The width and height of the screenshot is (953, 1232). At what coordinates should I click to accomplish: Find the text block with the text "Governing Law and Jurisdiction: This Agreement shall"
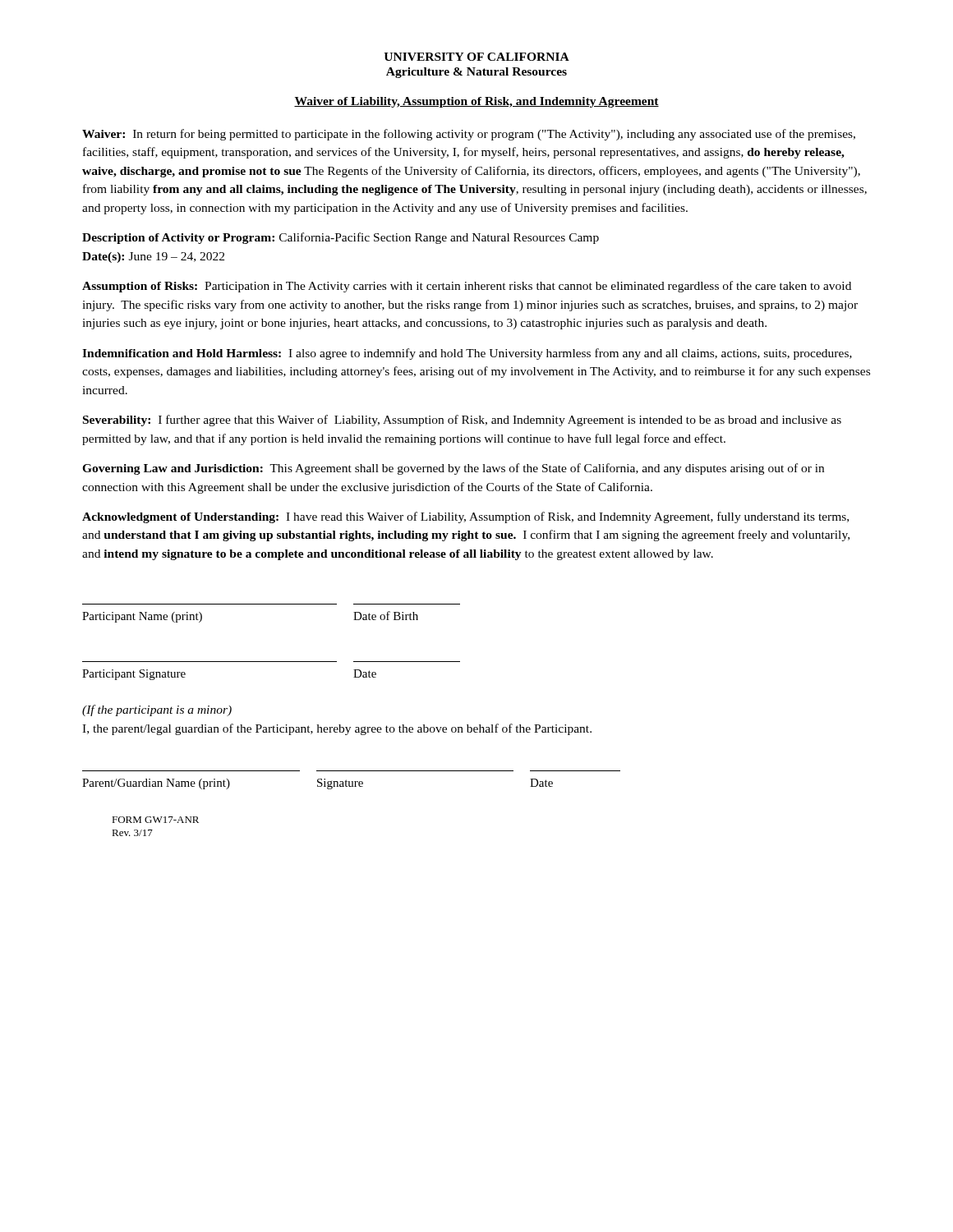coord(476,478)
